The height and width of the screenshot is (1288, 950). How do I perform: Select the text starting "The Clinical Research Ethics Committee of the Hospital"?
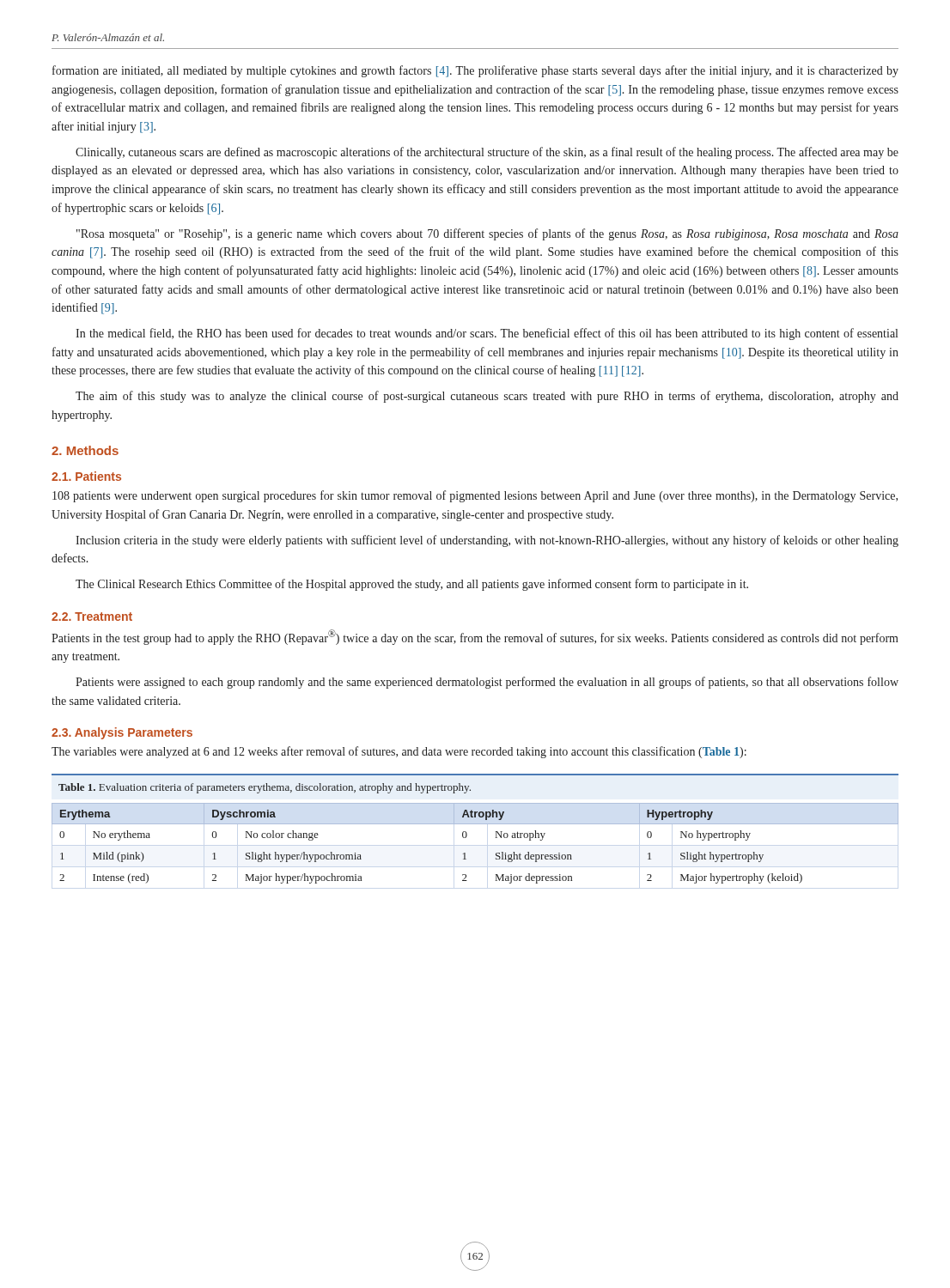pos(475,585)
